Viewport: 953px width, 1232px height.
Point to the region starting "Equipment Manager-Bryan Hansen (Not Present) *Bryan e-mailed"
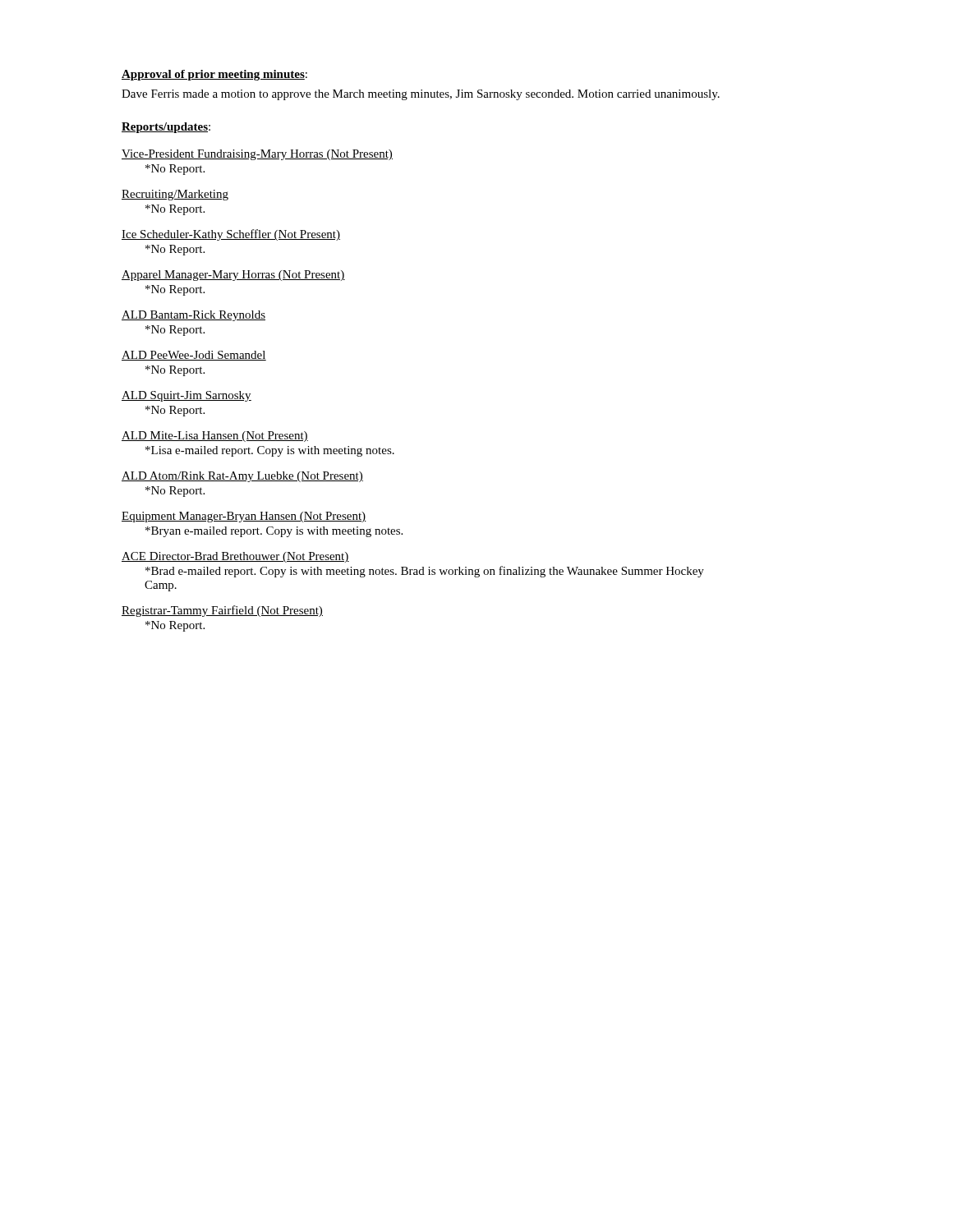[x=244, y=517]
